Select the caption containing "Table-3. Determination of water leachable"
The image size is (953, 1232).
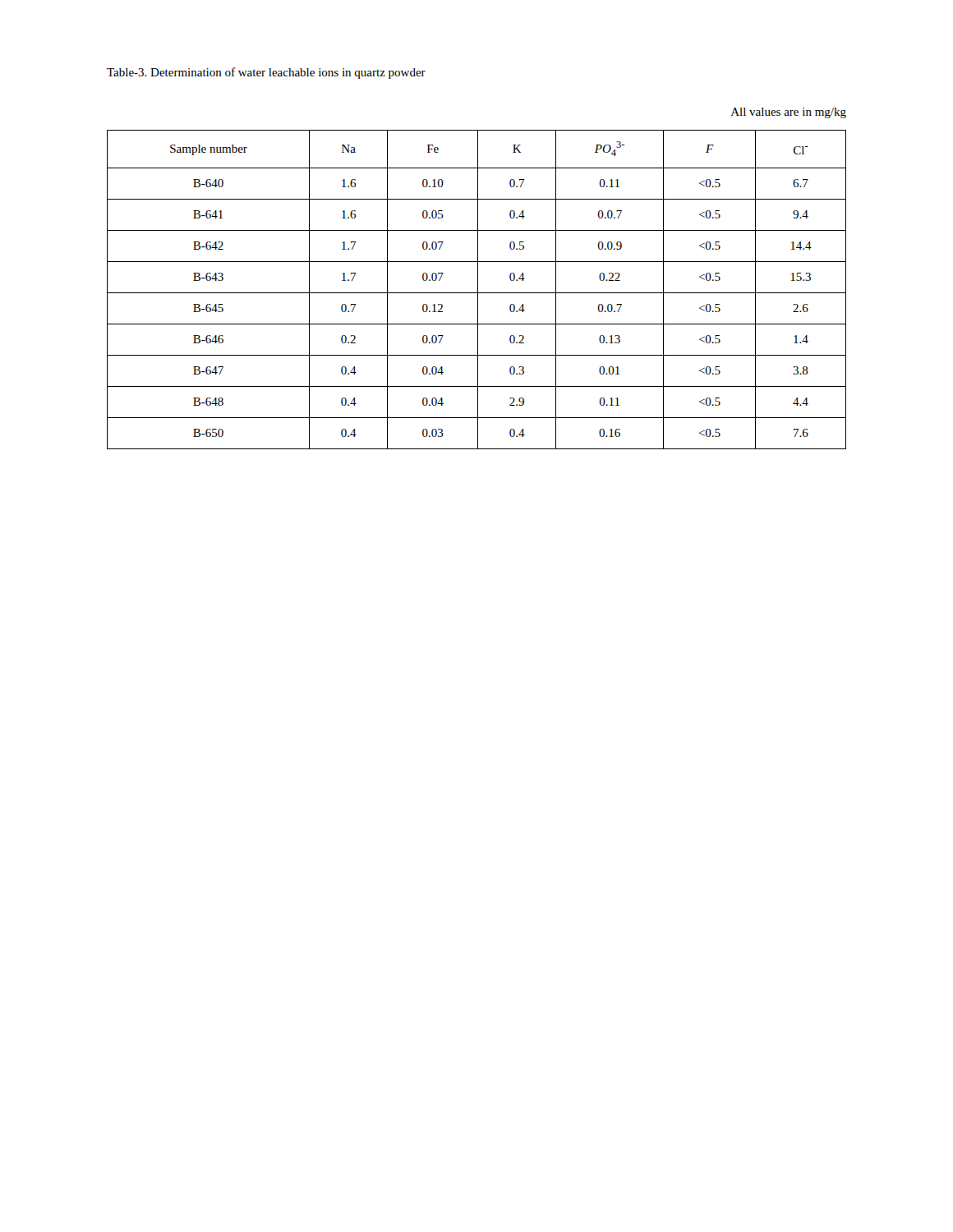point(266,72)
